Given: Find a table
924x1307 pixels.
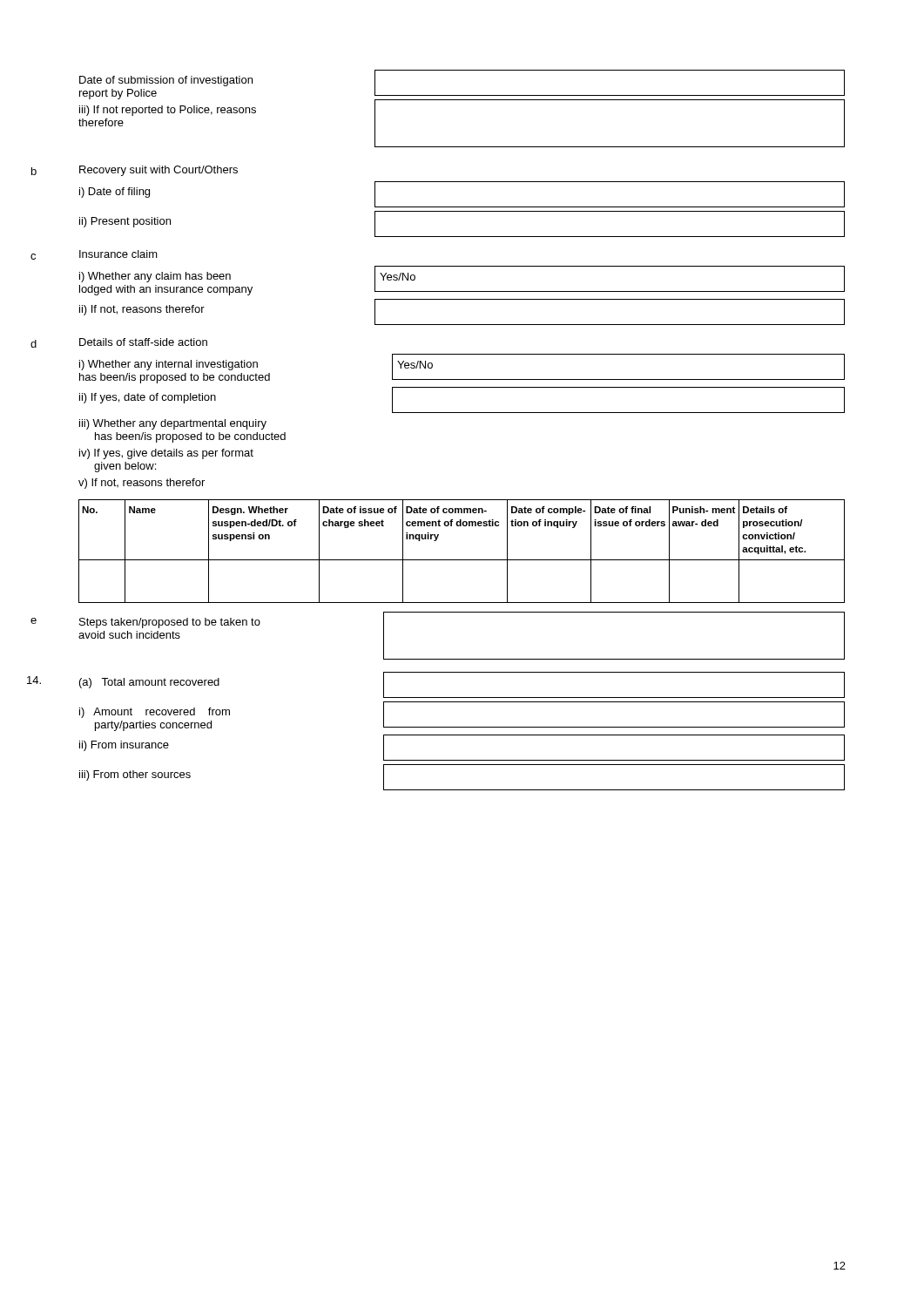Looking at the screenshot, I should click(462, 551).
